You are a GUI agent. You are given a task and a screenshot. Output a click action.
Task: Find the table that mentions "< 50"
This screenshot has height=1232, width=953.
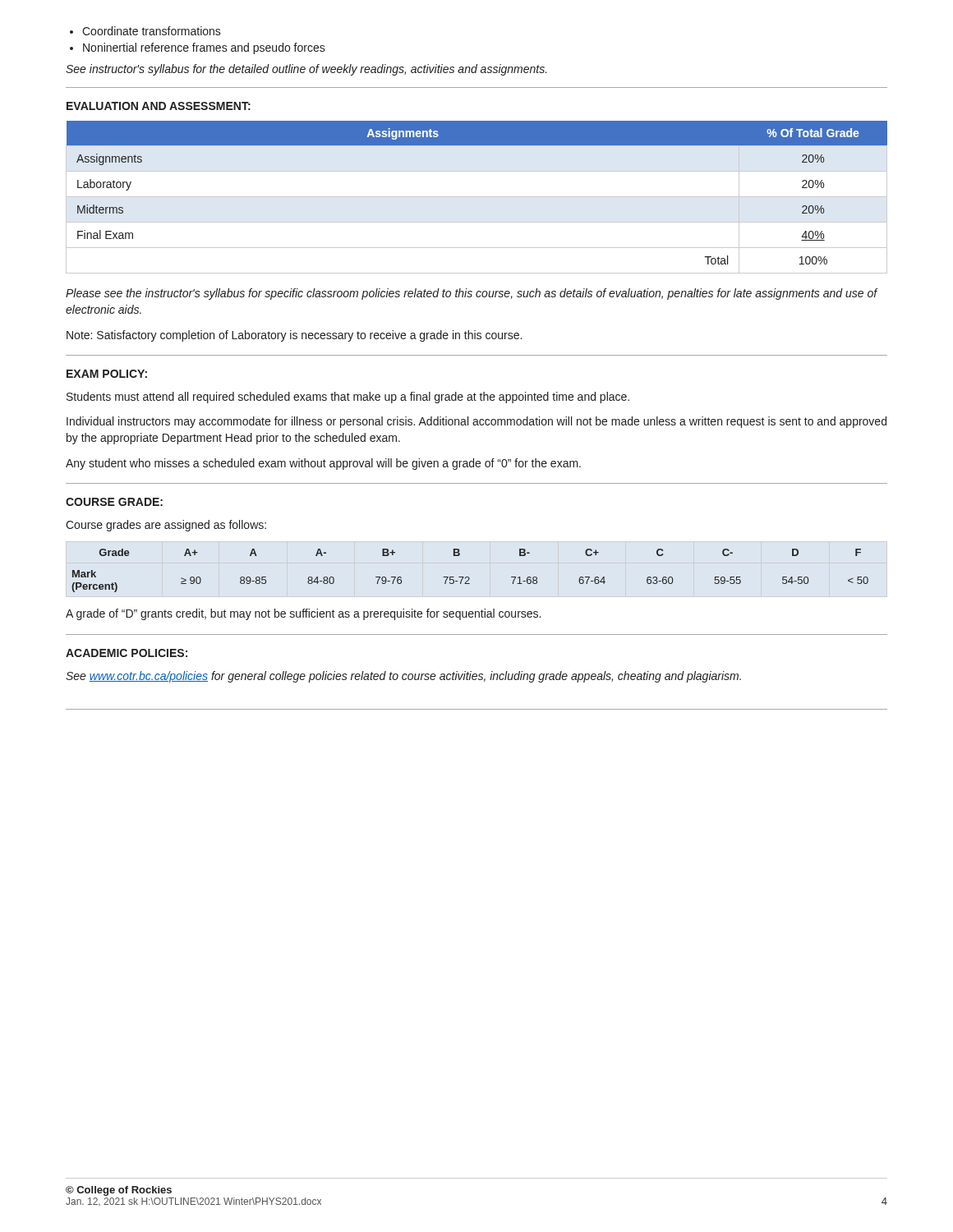(476, 569)
